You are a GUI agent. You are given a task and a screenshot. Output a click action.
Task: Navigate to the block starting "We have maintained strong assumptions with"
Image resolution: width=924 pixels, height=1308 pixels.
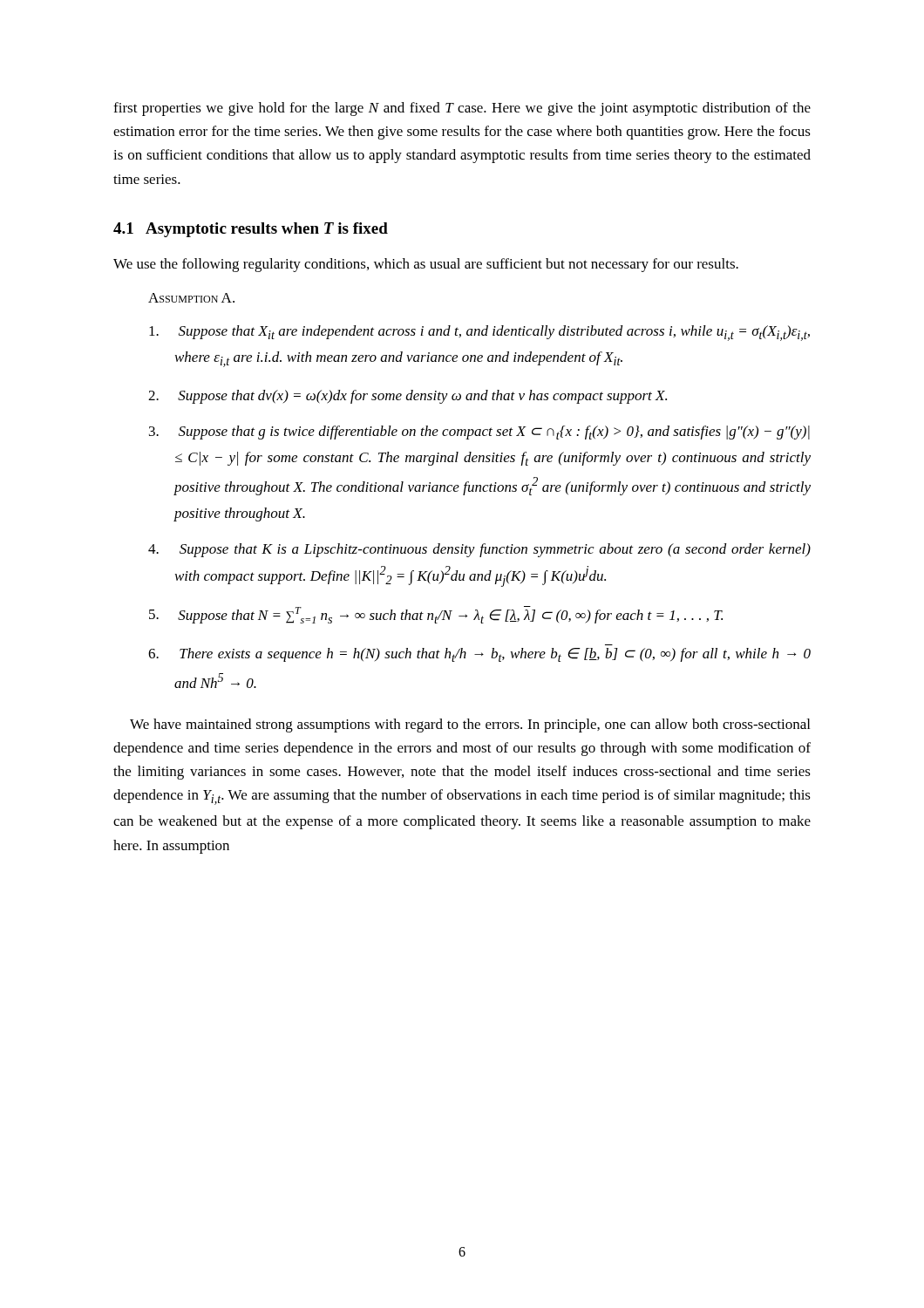(x=462, y=785)
